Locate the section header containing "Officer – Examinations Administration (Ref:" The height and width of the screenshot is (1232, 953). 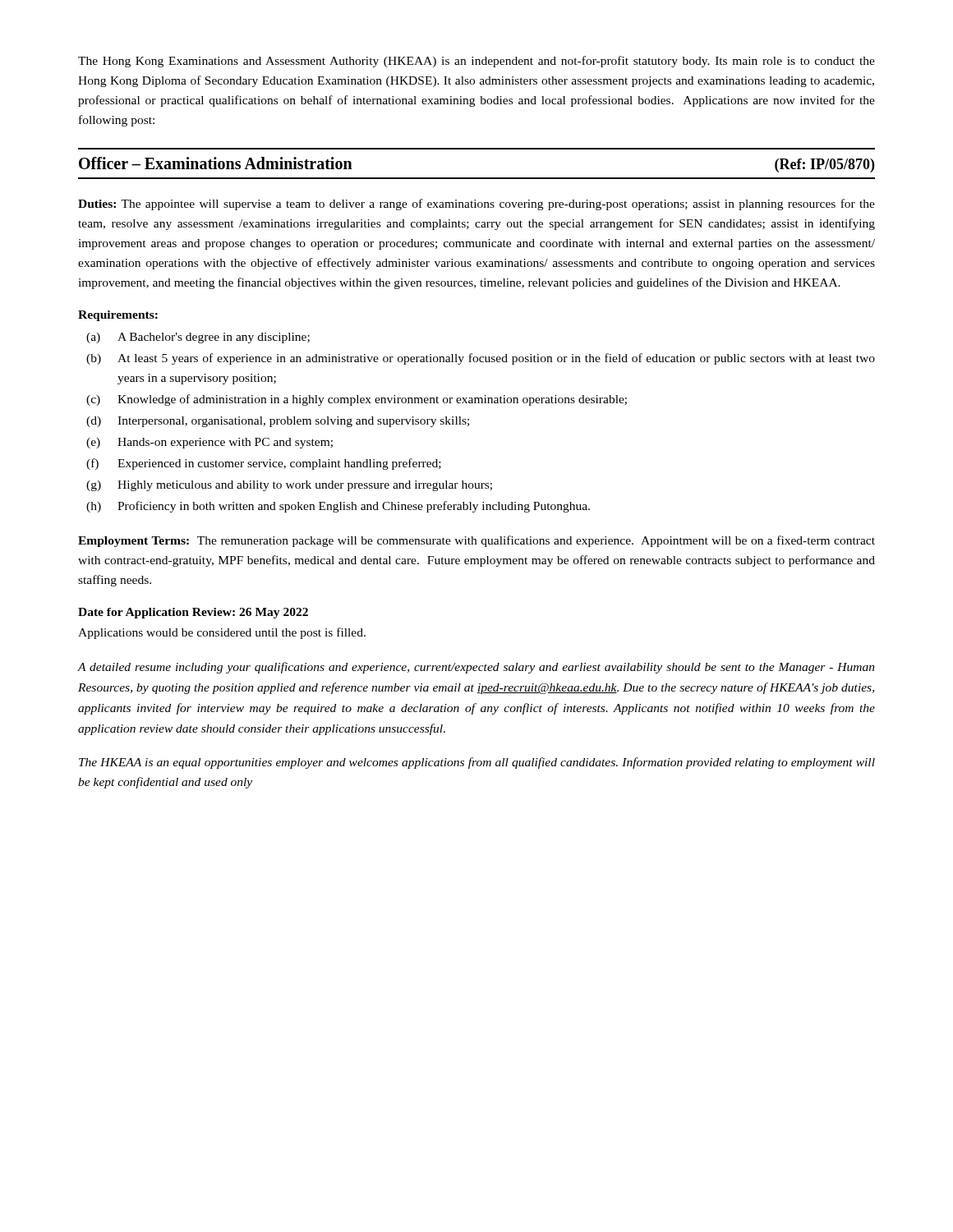pos(216,165)
